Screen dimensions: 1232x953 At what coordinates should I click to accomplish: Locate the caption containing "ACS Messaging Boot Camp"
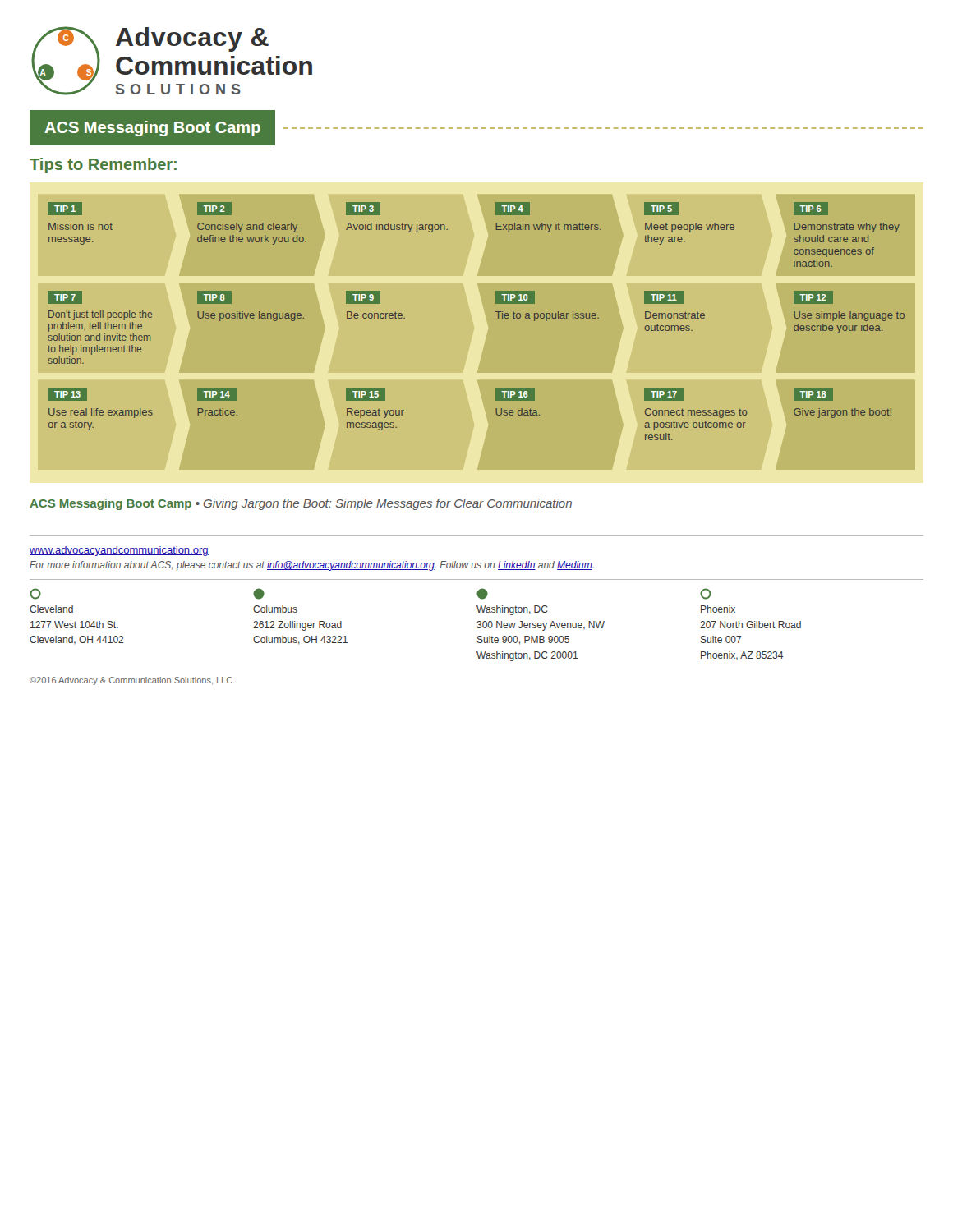[301, 503]
